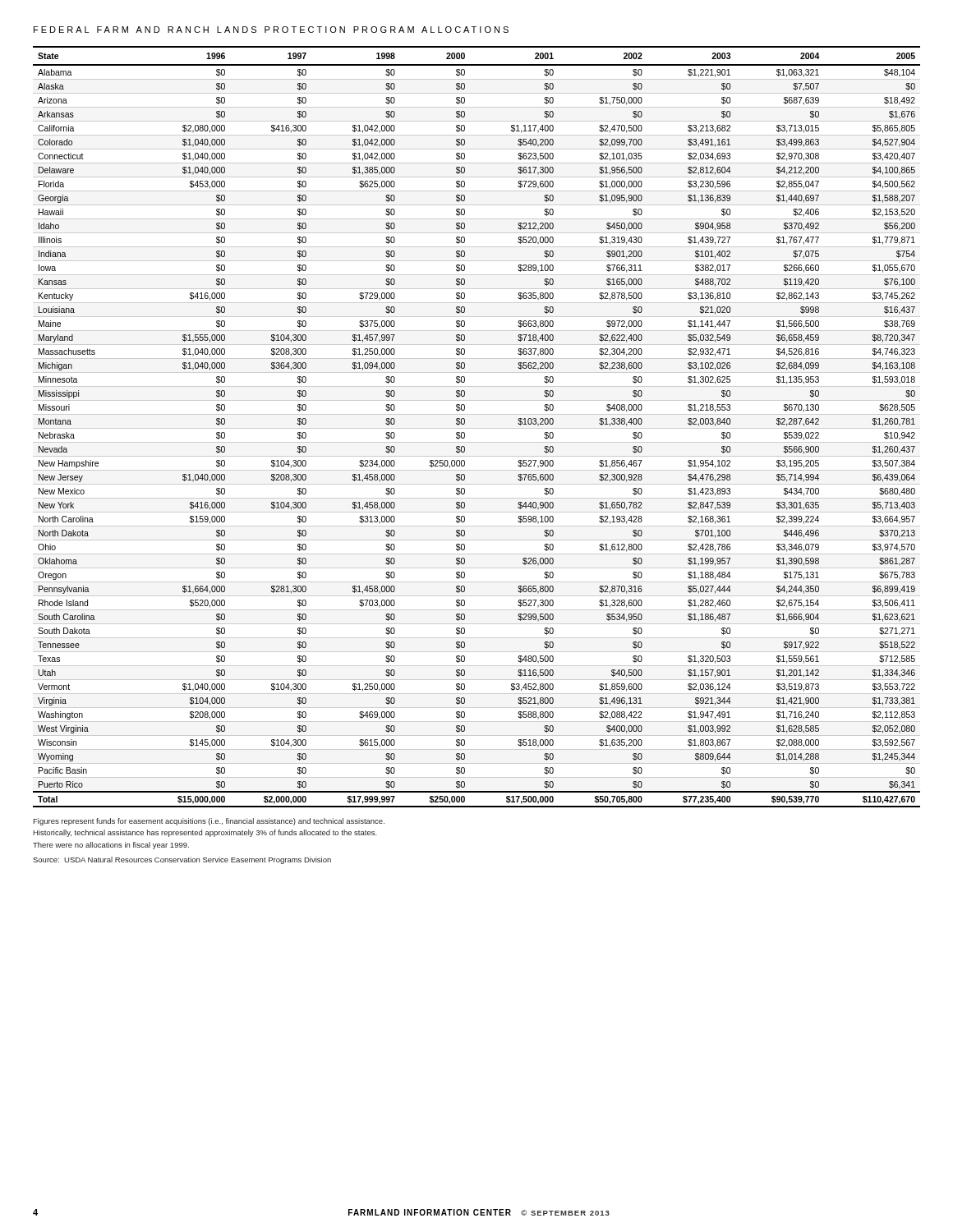
Task: Find the table that mentions "Puerto Rico"
Action: point(476,427)
